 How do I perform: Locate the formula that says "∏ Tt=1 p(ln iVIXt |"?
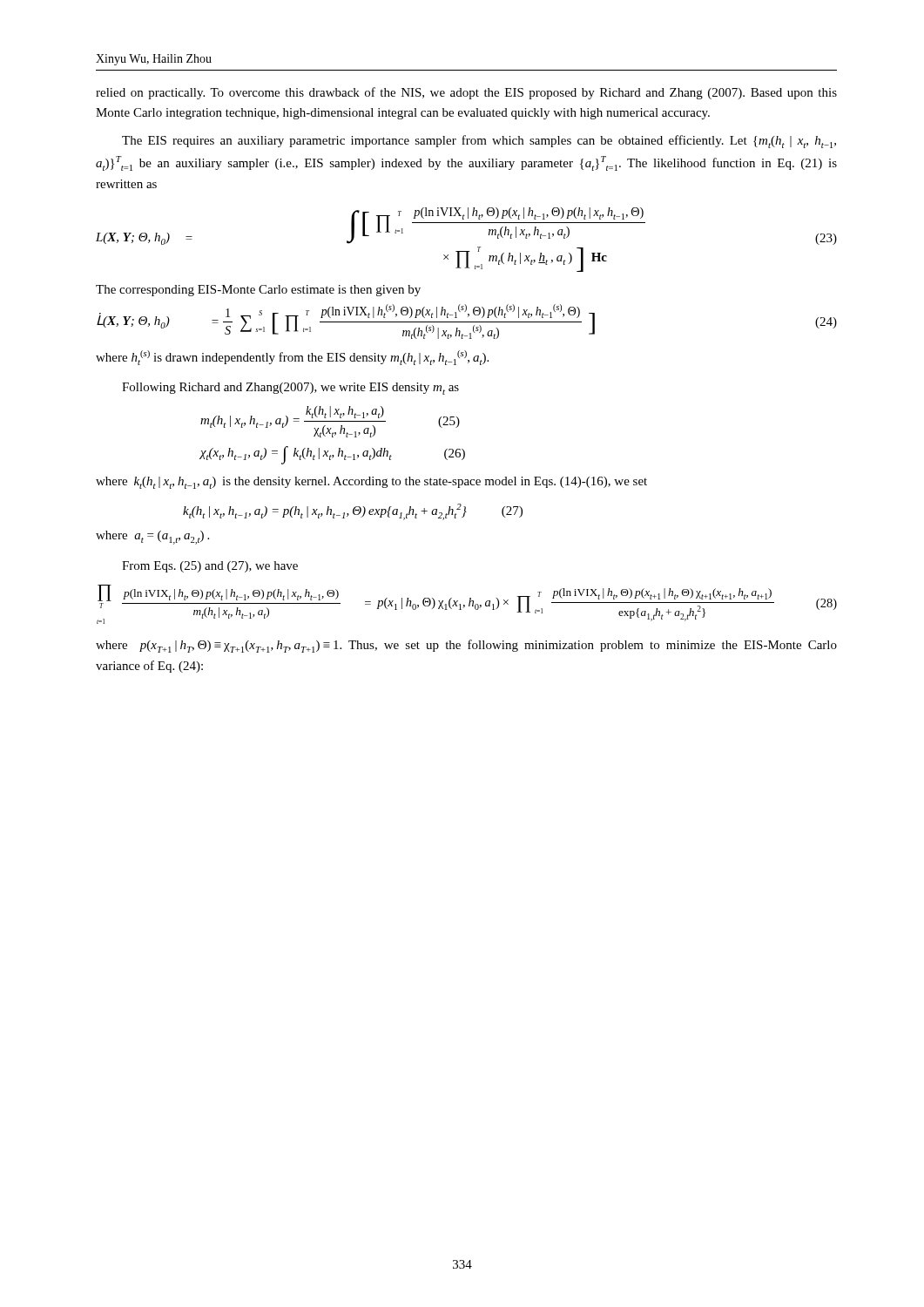pyautogui.click(x=466, y=603)
